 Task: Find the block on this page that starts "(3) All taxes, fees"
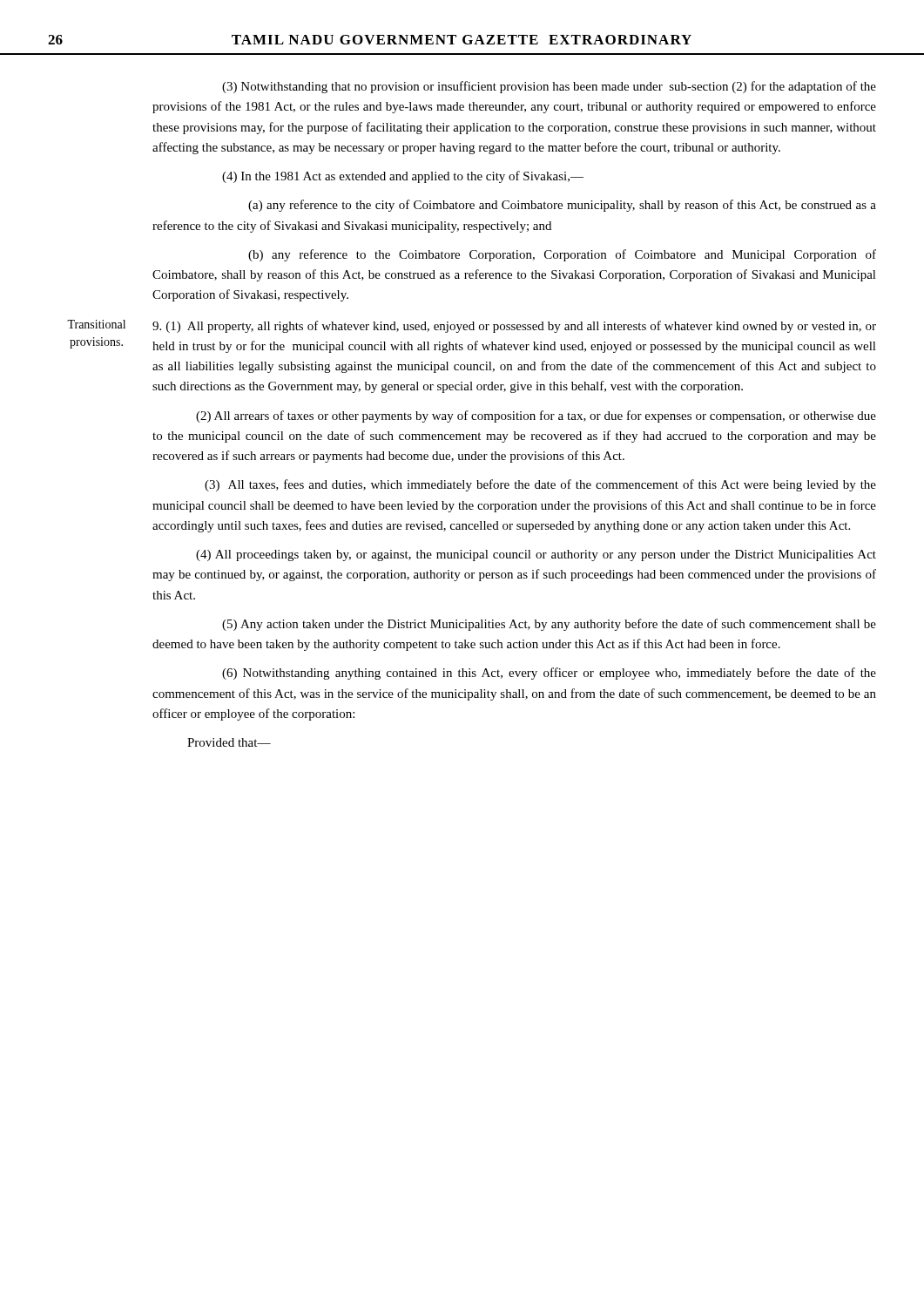click(x=514, y=505)
